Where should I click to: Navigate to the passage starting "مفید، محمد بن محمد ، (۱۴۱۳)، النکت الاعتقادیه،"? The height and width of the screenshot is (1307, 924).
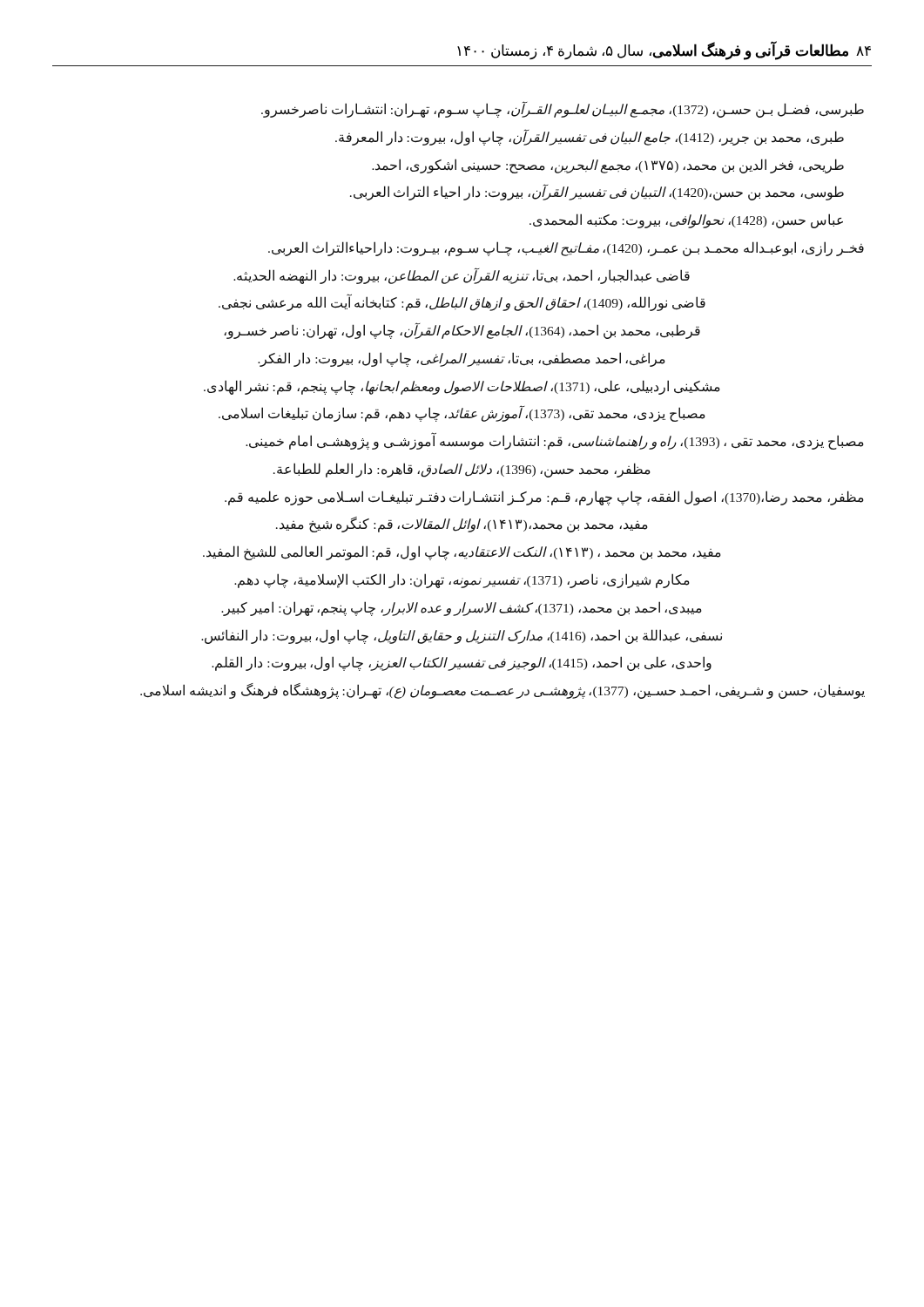tap(462, 552)
